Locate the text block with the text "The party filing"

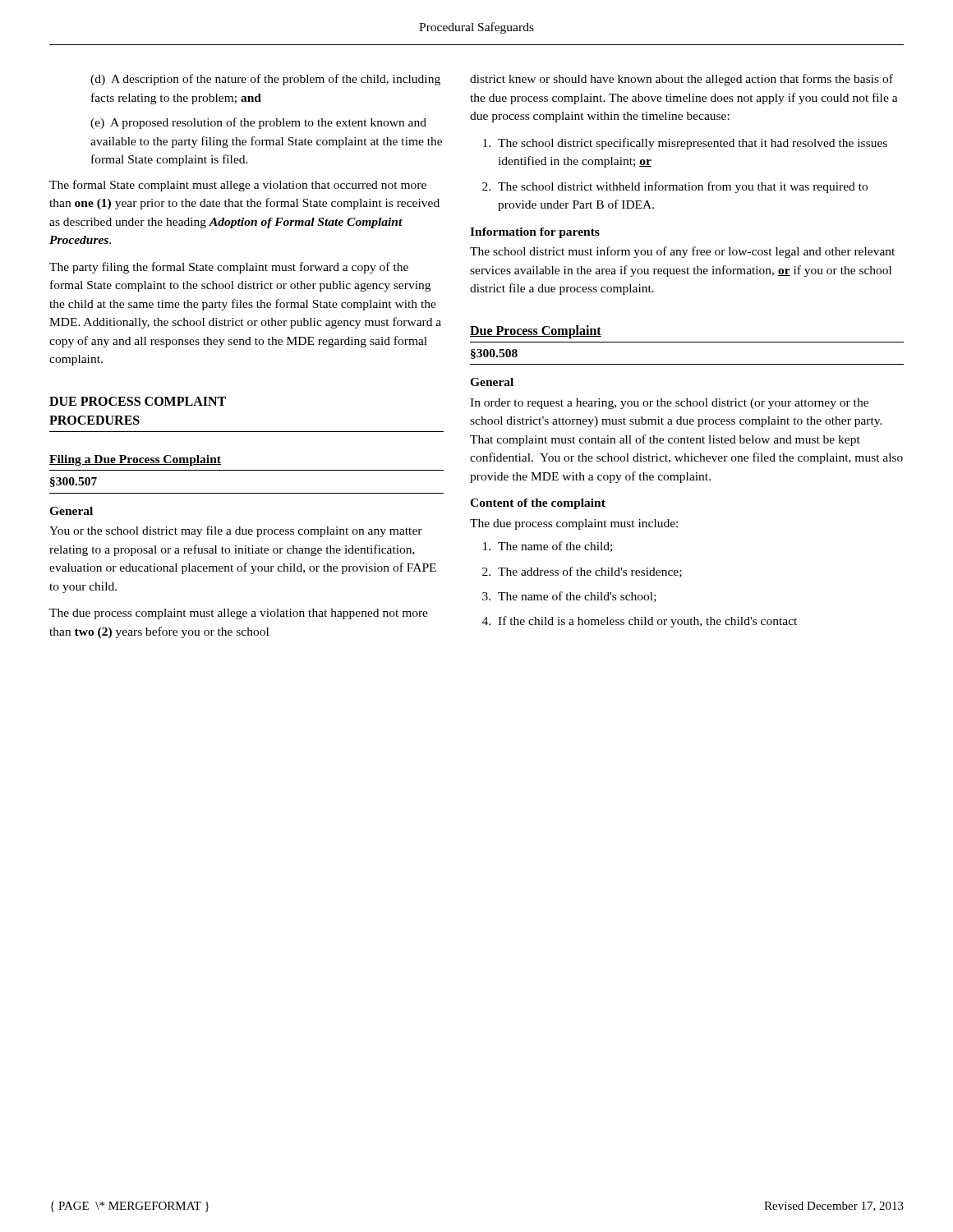tap(245, 312)
